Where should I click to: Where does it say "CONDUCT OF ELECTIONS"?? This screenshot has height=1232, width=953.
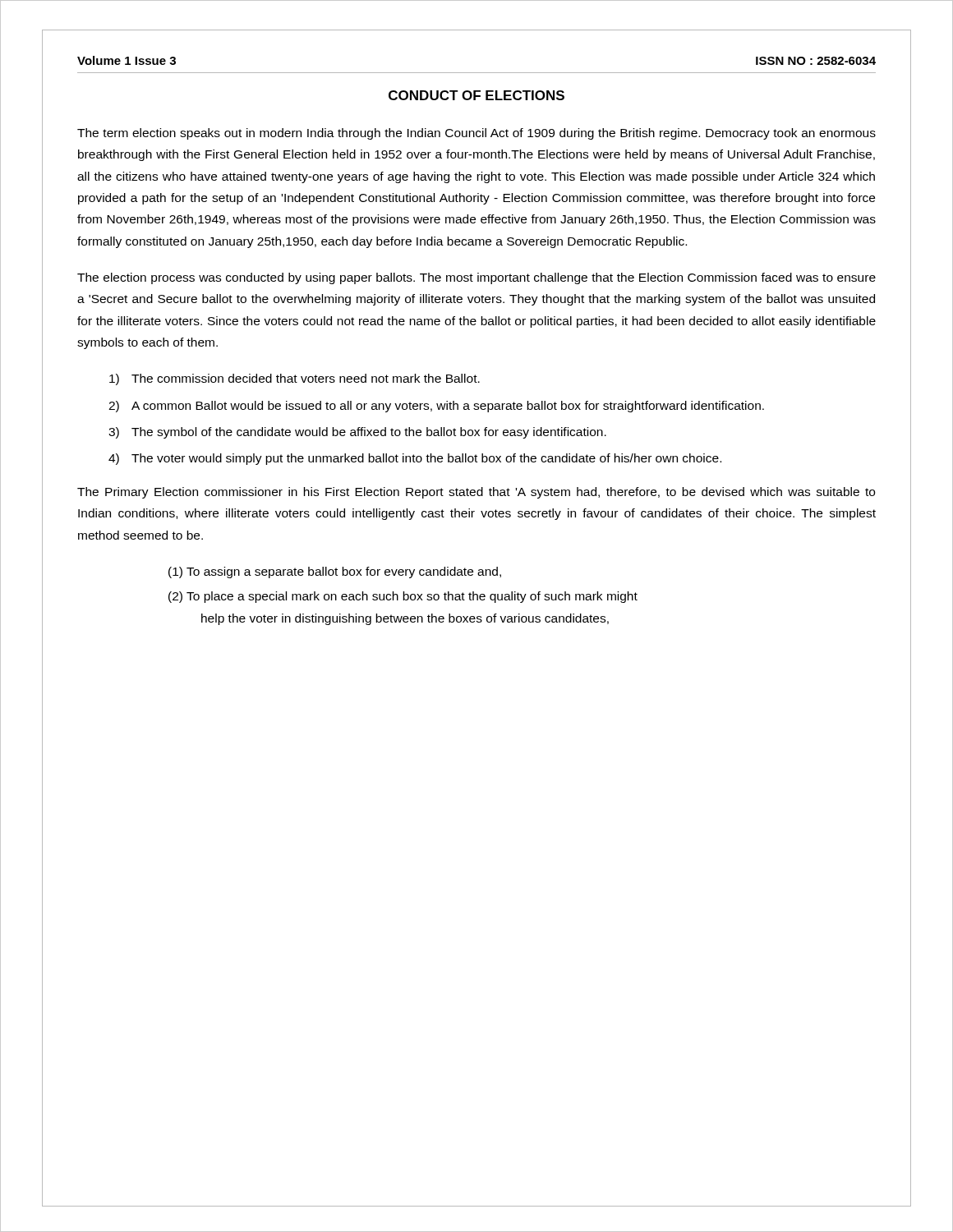476,96
